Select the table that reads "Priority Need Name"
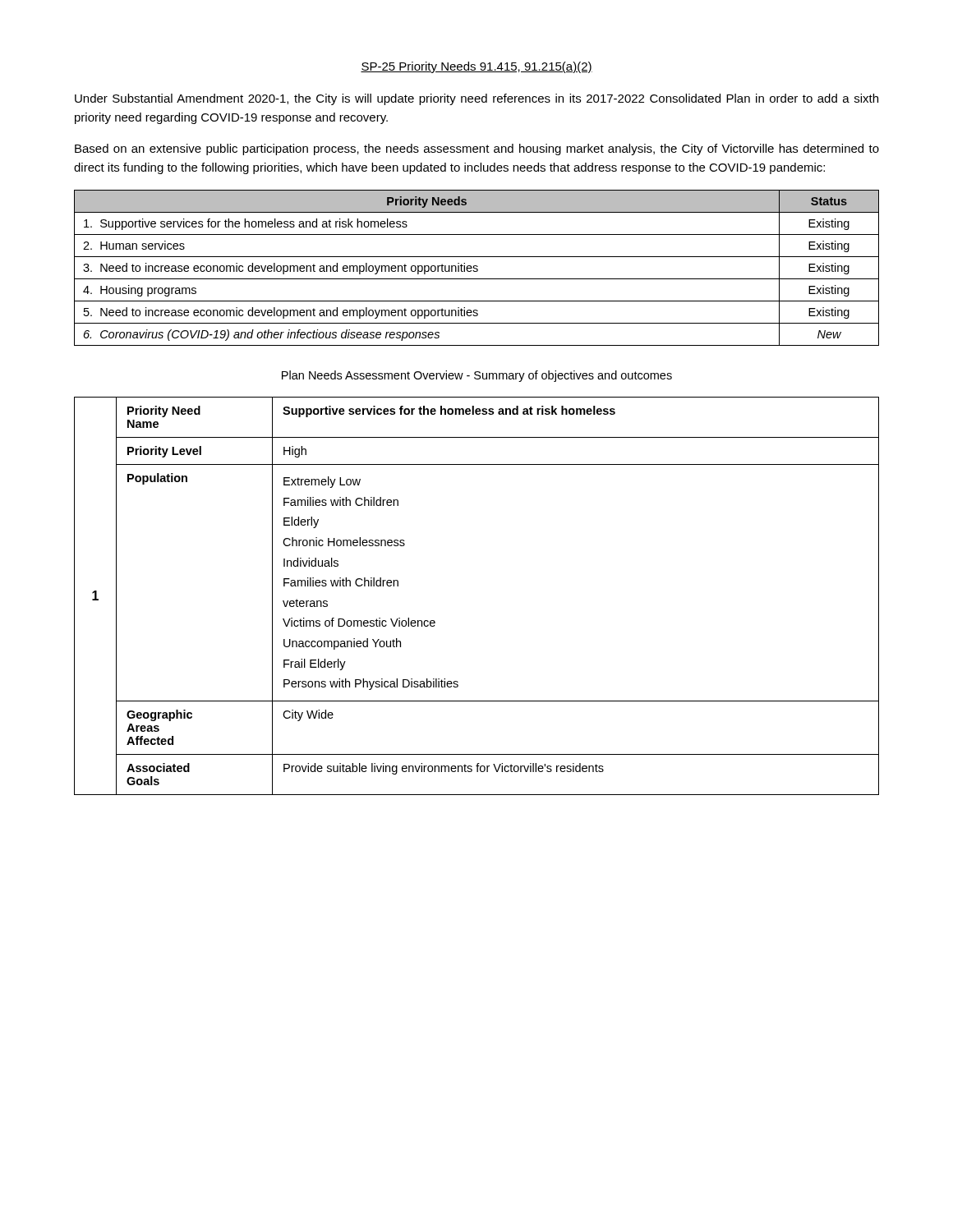Viewport: 953px width, 1232px height. coord(476,596)
